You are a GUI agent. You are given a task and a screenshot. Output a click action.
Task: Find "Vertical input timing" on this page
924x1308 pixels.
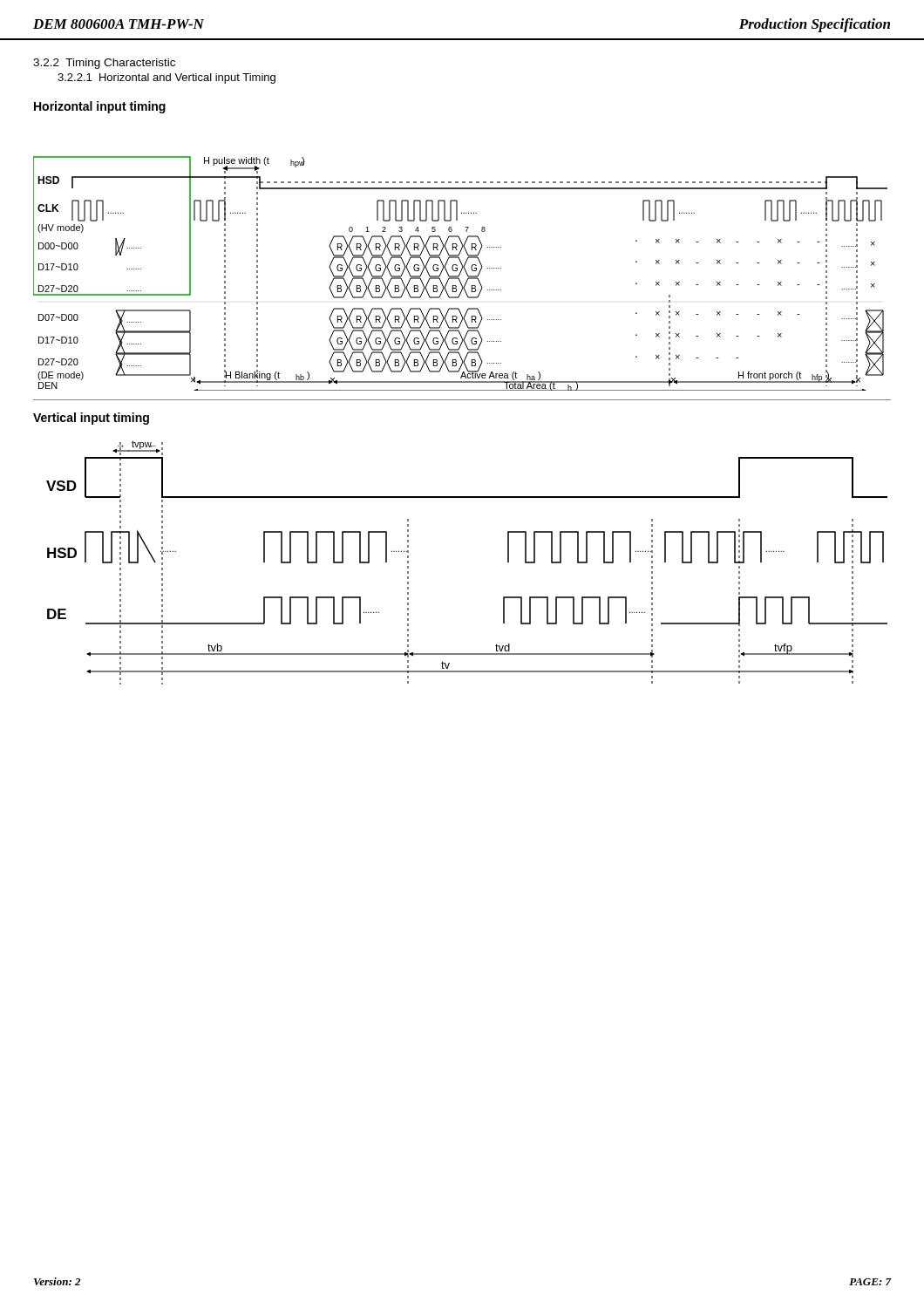pos(91,418)
